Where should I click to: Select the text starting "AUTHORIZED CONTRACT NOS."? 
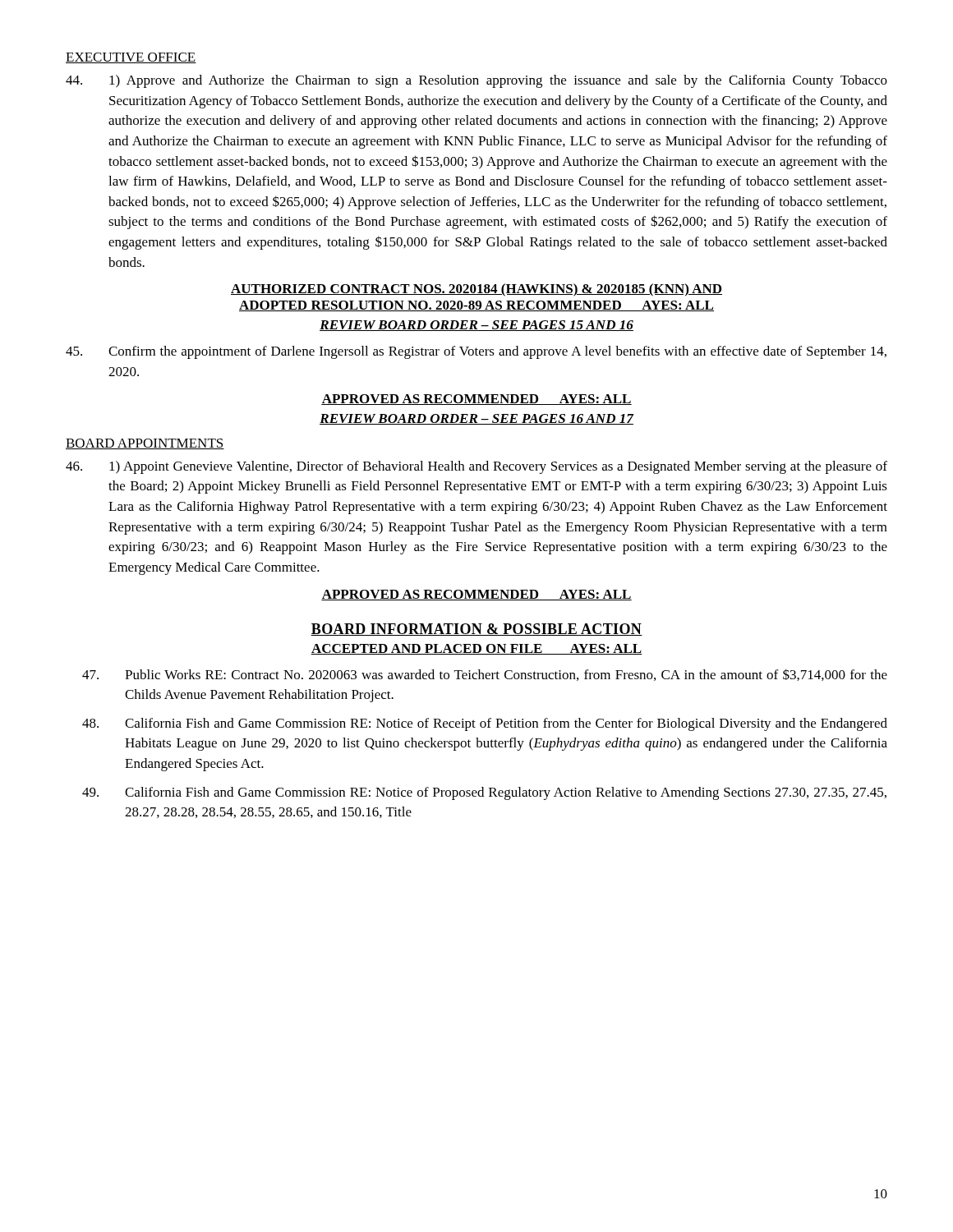476,298
